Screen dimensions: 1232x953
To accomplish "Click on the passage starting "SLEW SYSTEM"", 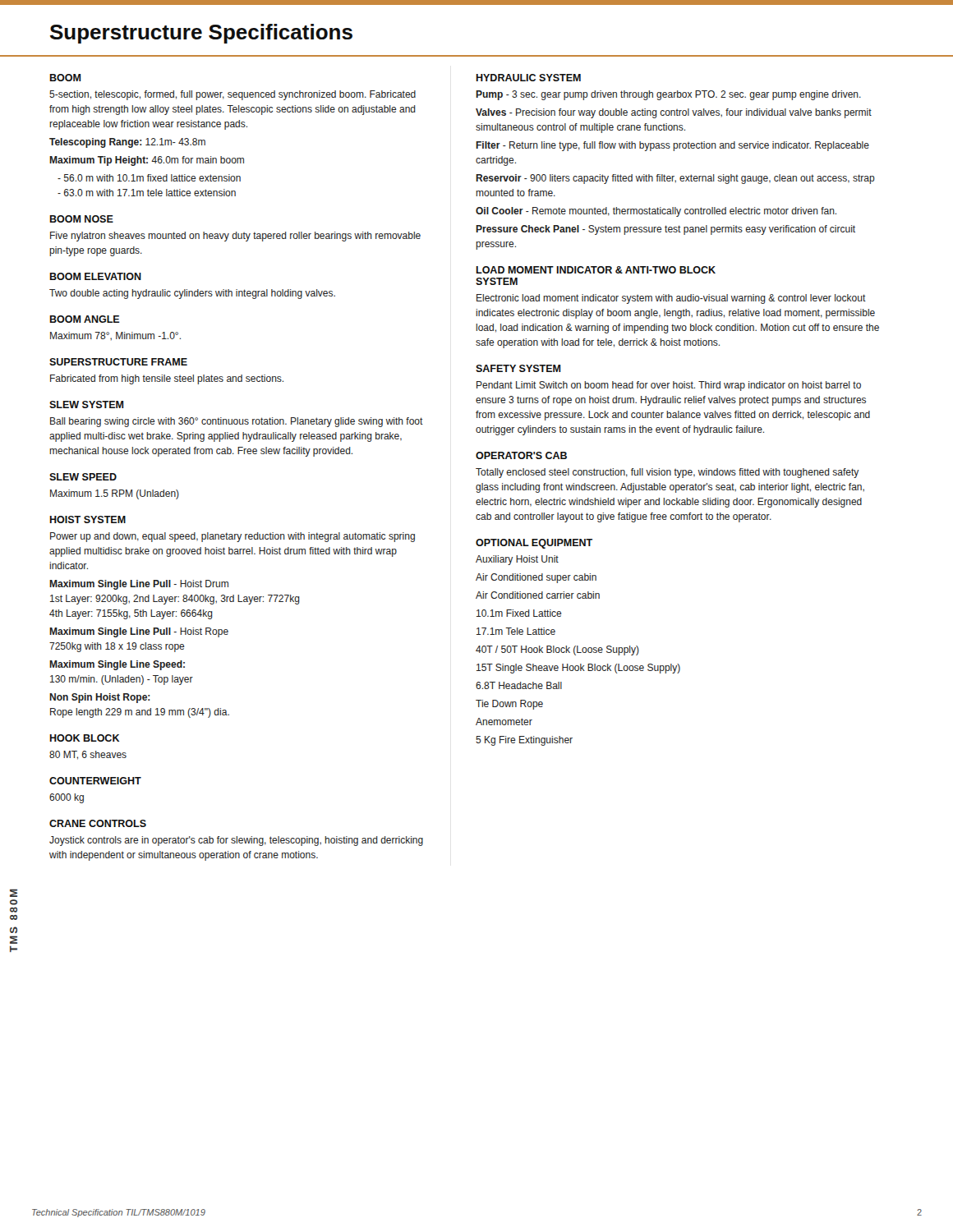I will (x=87, y=405).
